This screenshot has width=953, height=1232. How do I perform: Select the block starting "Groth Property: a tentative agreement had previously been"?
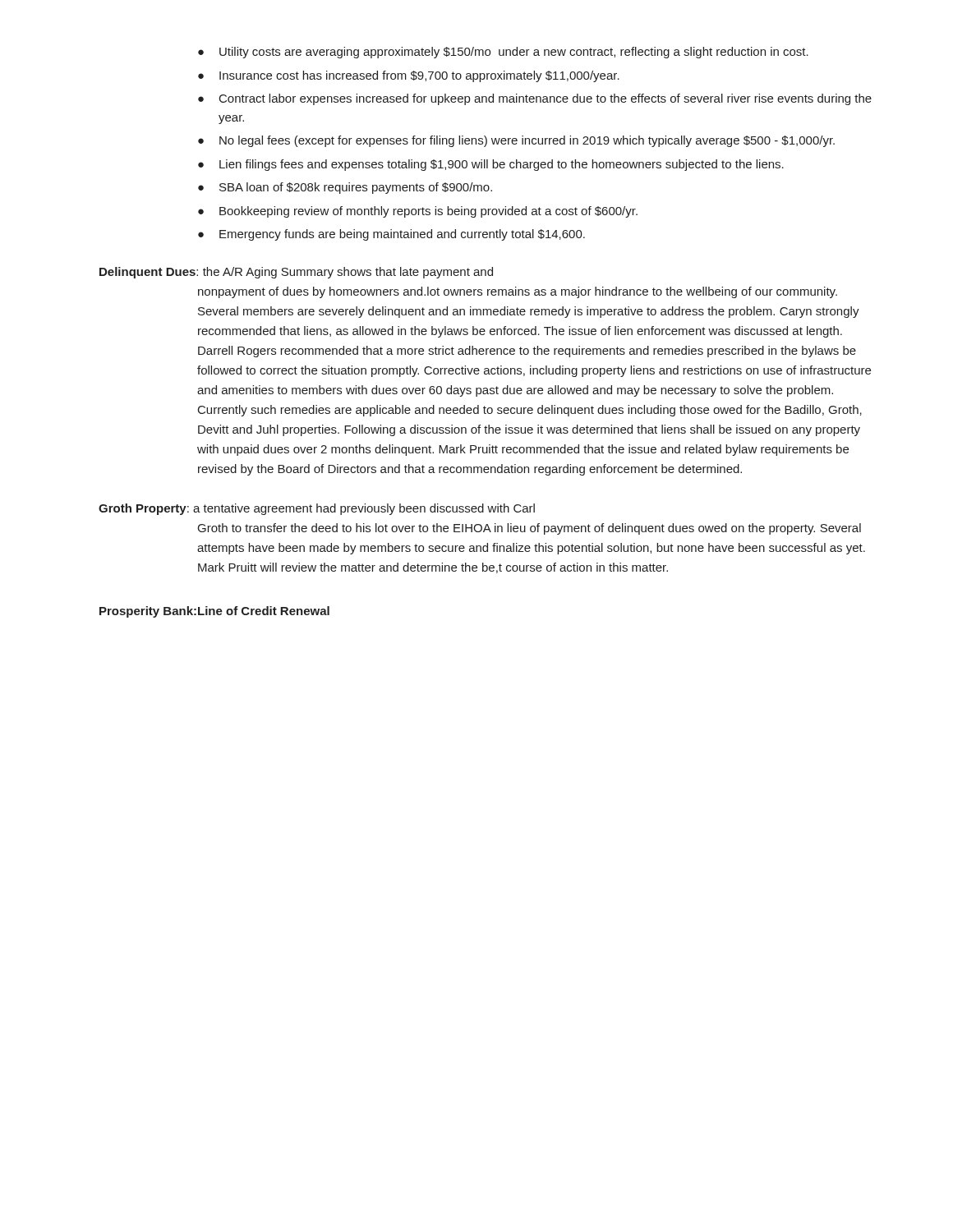489,539
